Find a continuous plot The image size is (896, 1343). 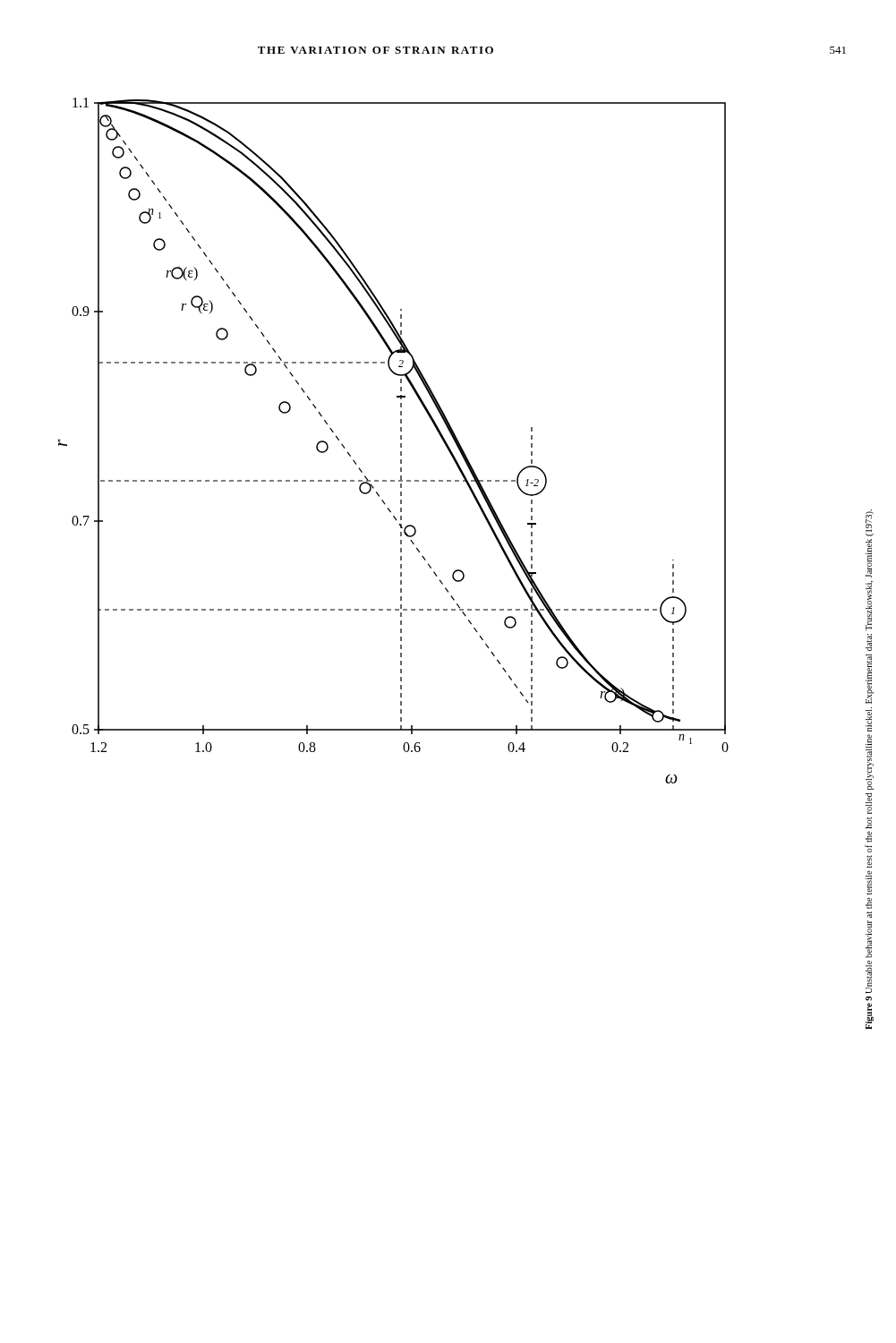(x=416, y=604)
